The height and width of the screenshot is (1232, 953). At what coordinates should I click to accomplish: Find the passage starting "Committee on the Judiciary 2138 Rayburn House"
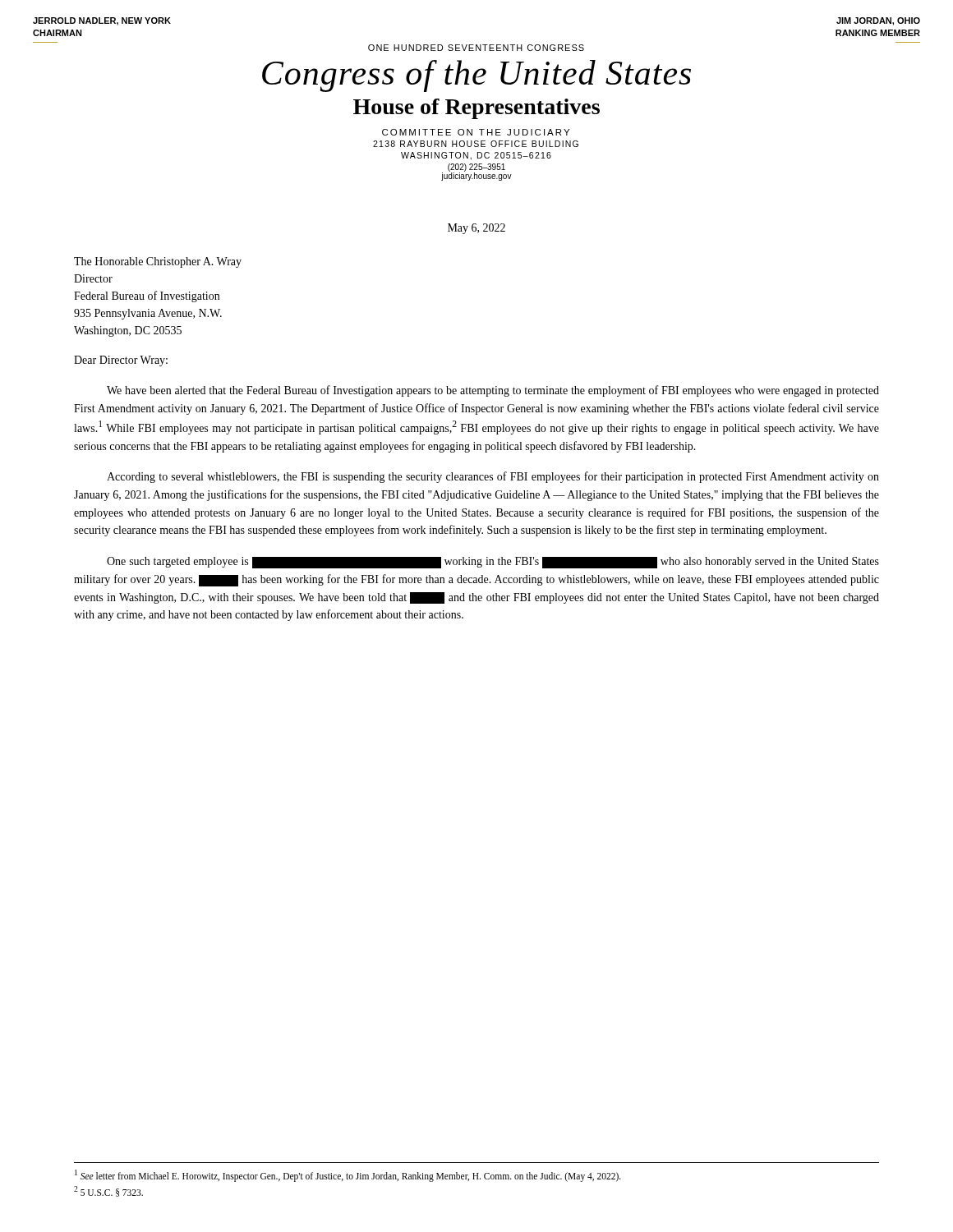click(476, 154)
